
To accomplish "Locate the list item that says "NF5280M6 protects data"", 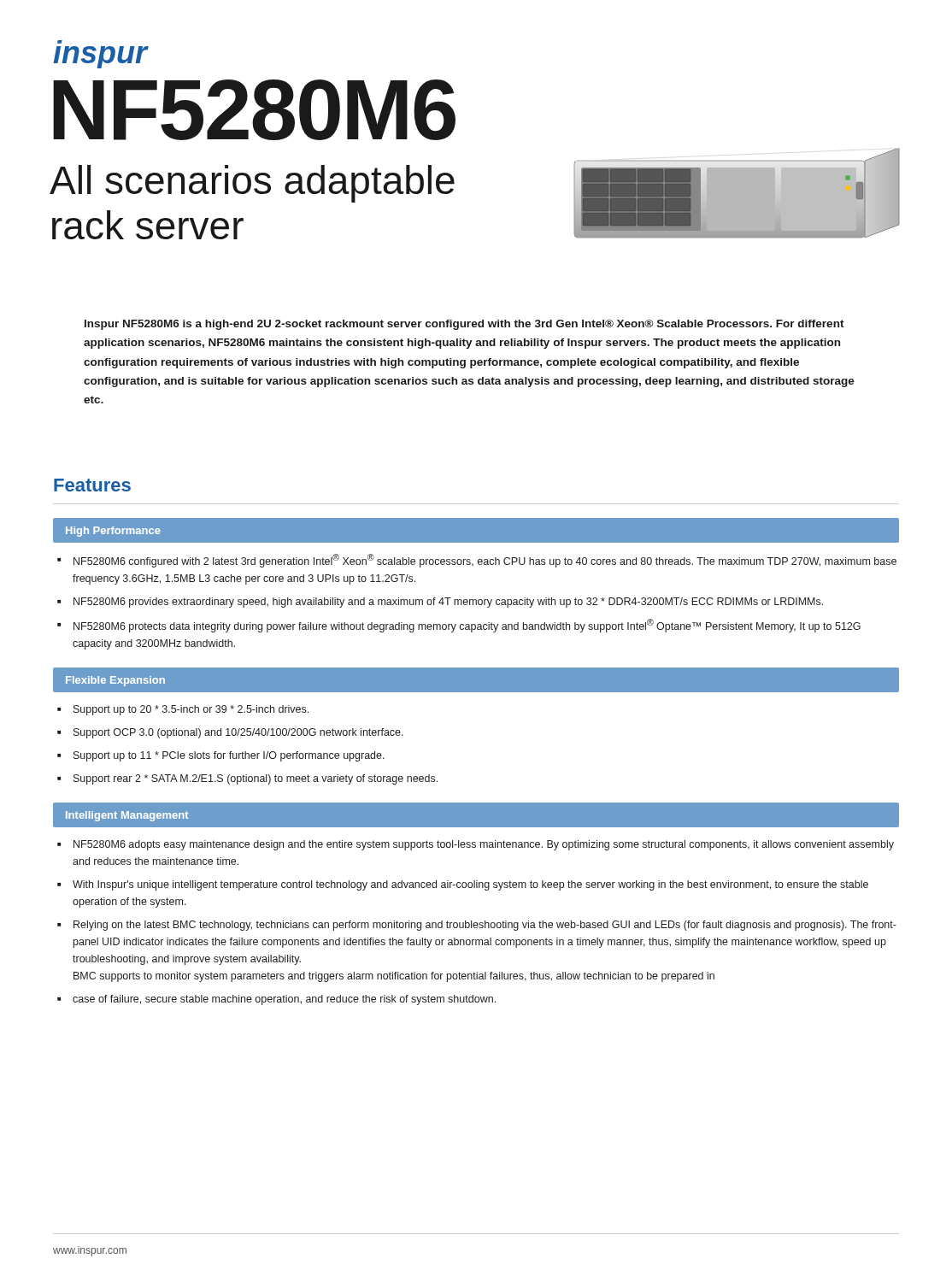I will [486, 634].
